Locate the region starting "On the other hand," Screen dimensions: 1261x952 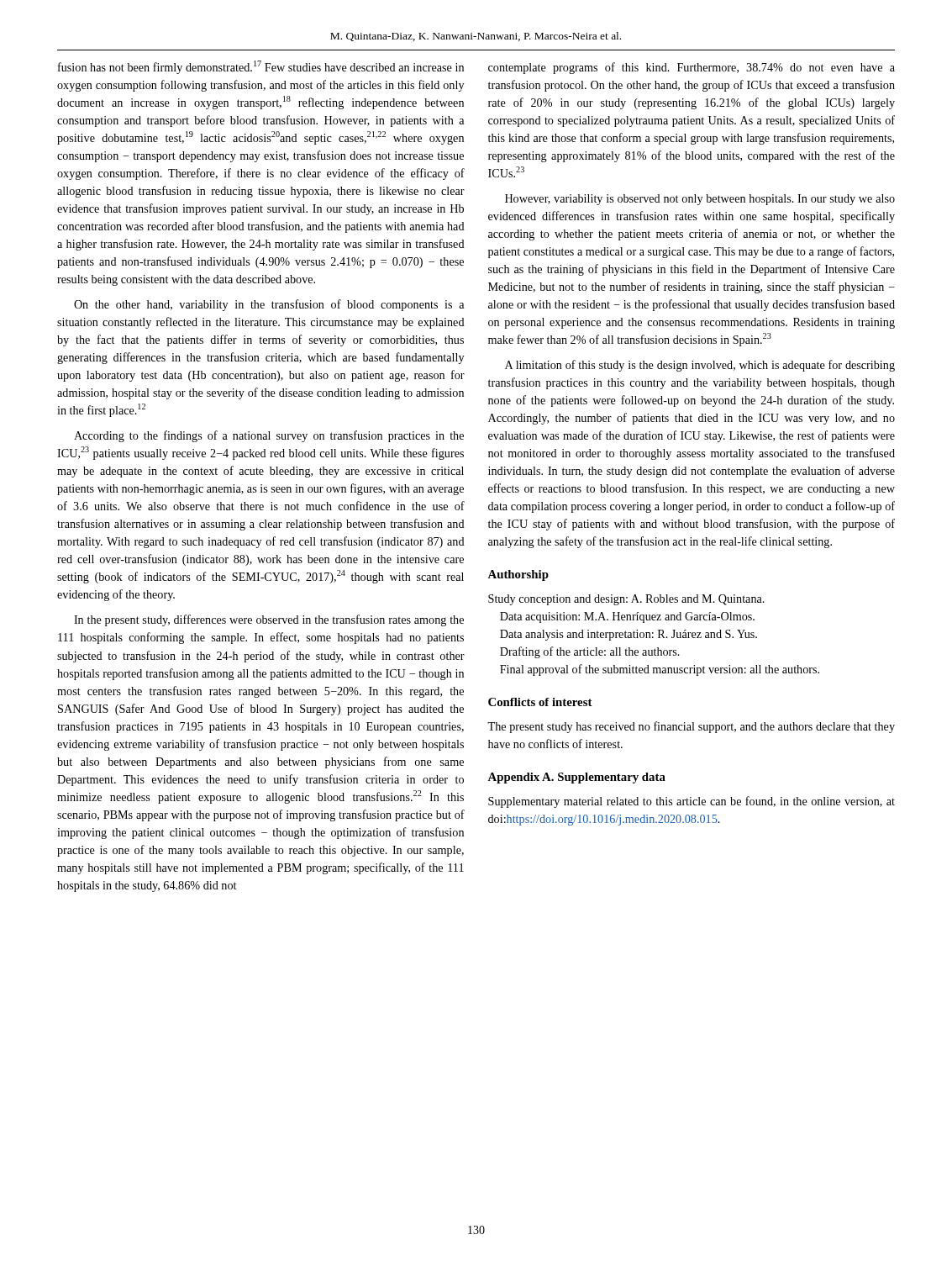pos(261,357)
